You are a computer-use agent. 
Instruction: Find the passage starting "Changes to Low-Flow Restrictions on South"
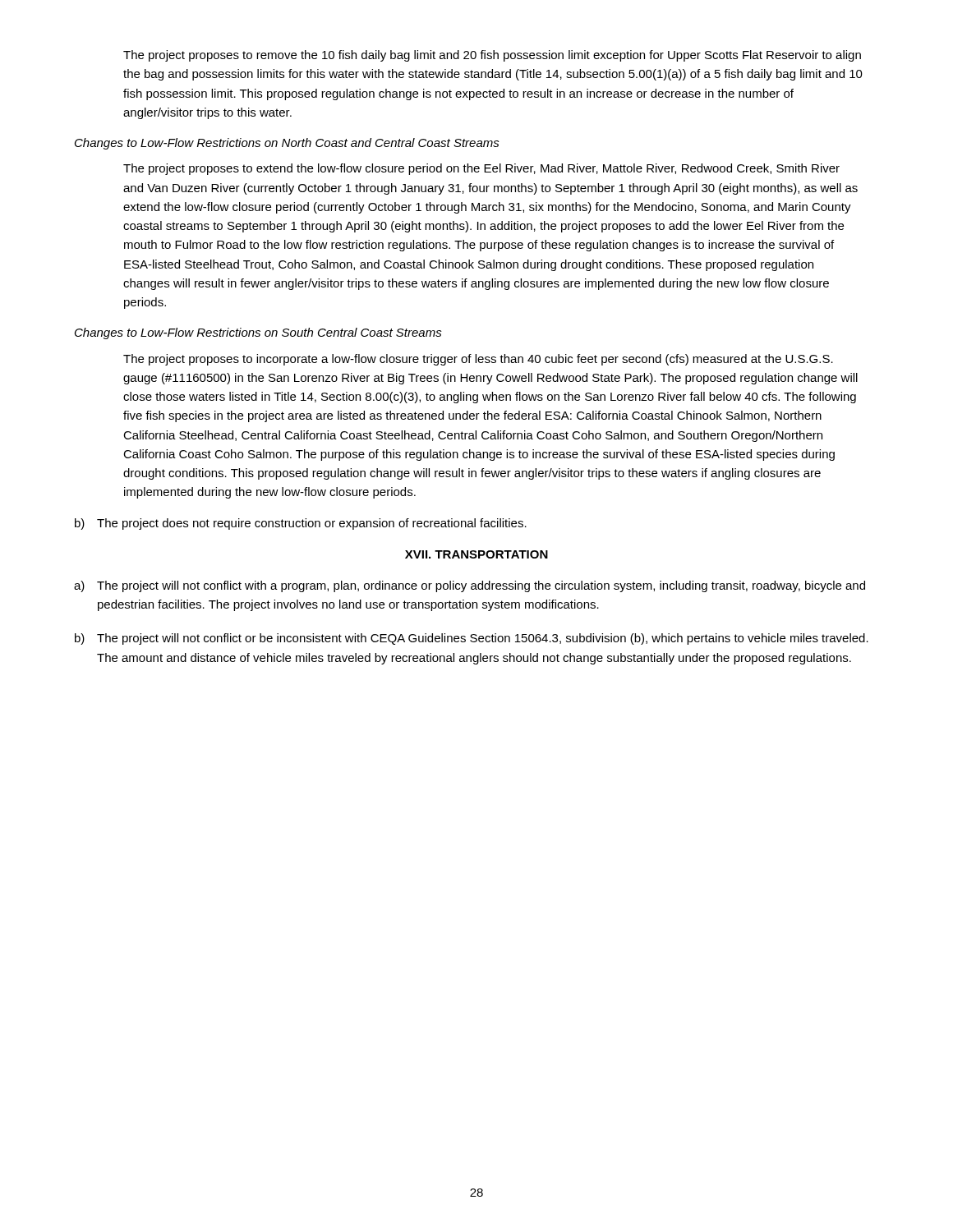[258, 332]
